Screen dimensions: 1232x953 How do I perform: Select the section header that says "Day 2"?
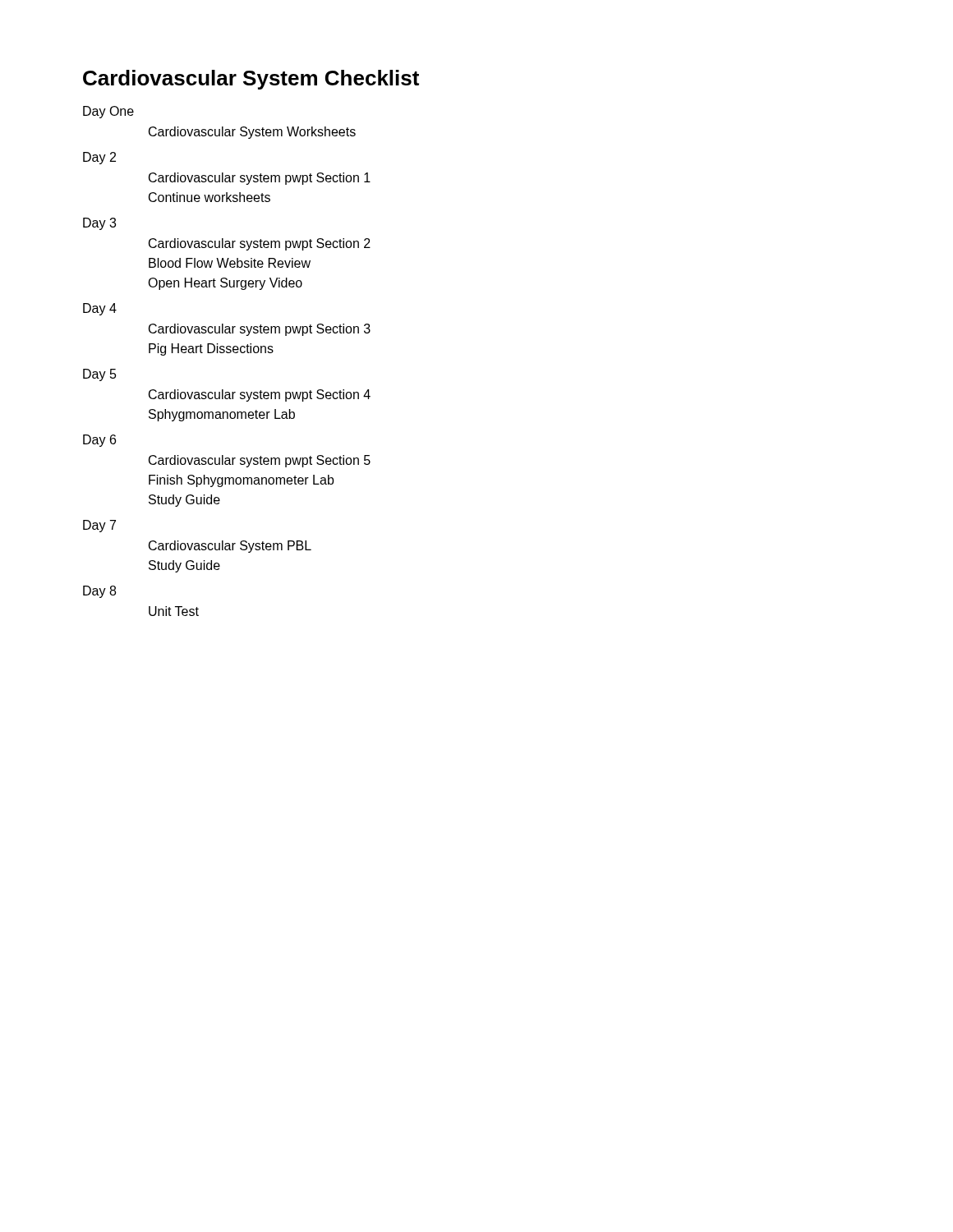tap(99, 157)
